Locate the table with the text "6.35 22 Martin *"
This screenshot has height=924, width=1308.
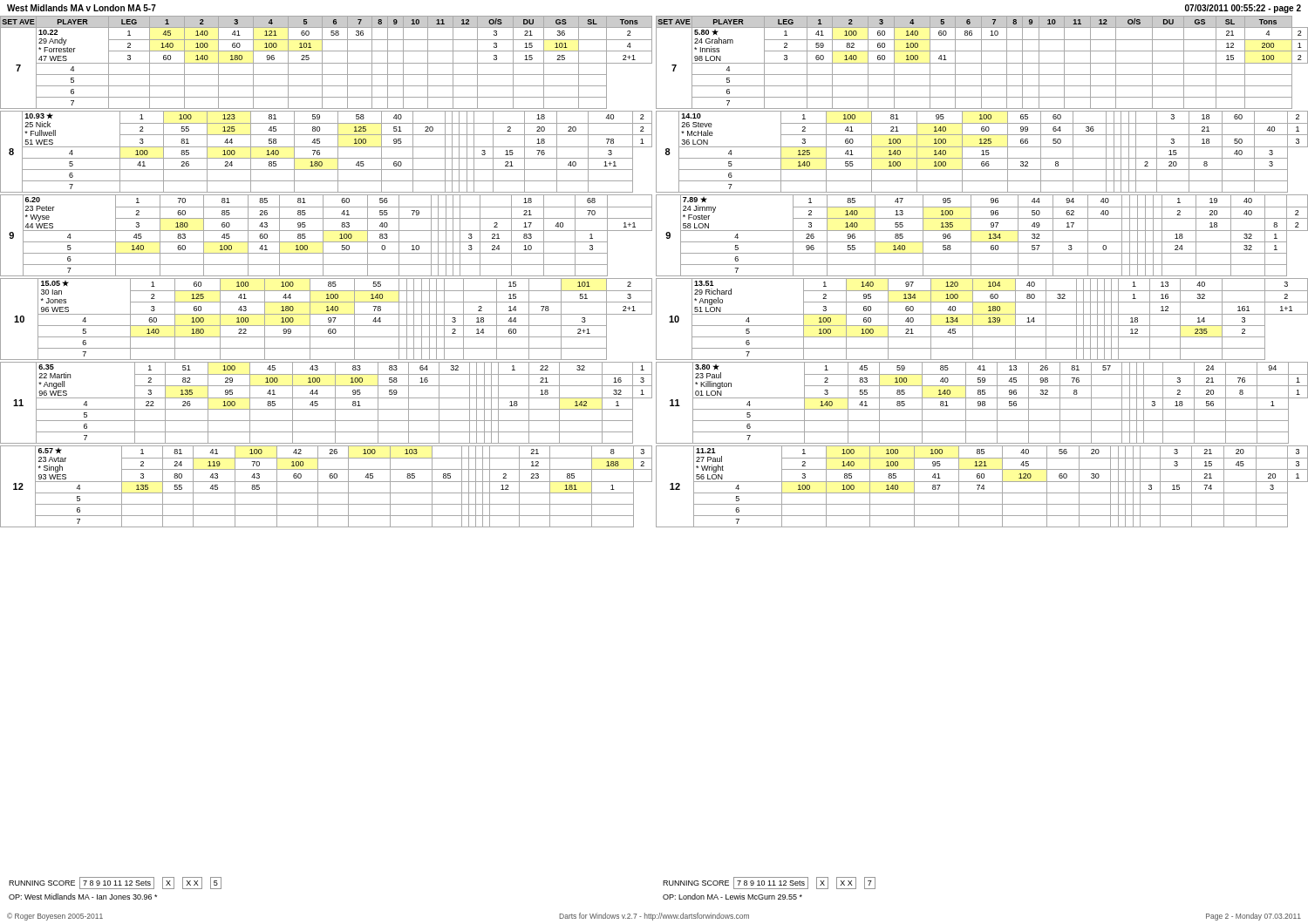[x=326, y=403]
